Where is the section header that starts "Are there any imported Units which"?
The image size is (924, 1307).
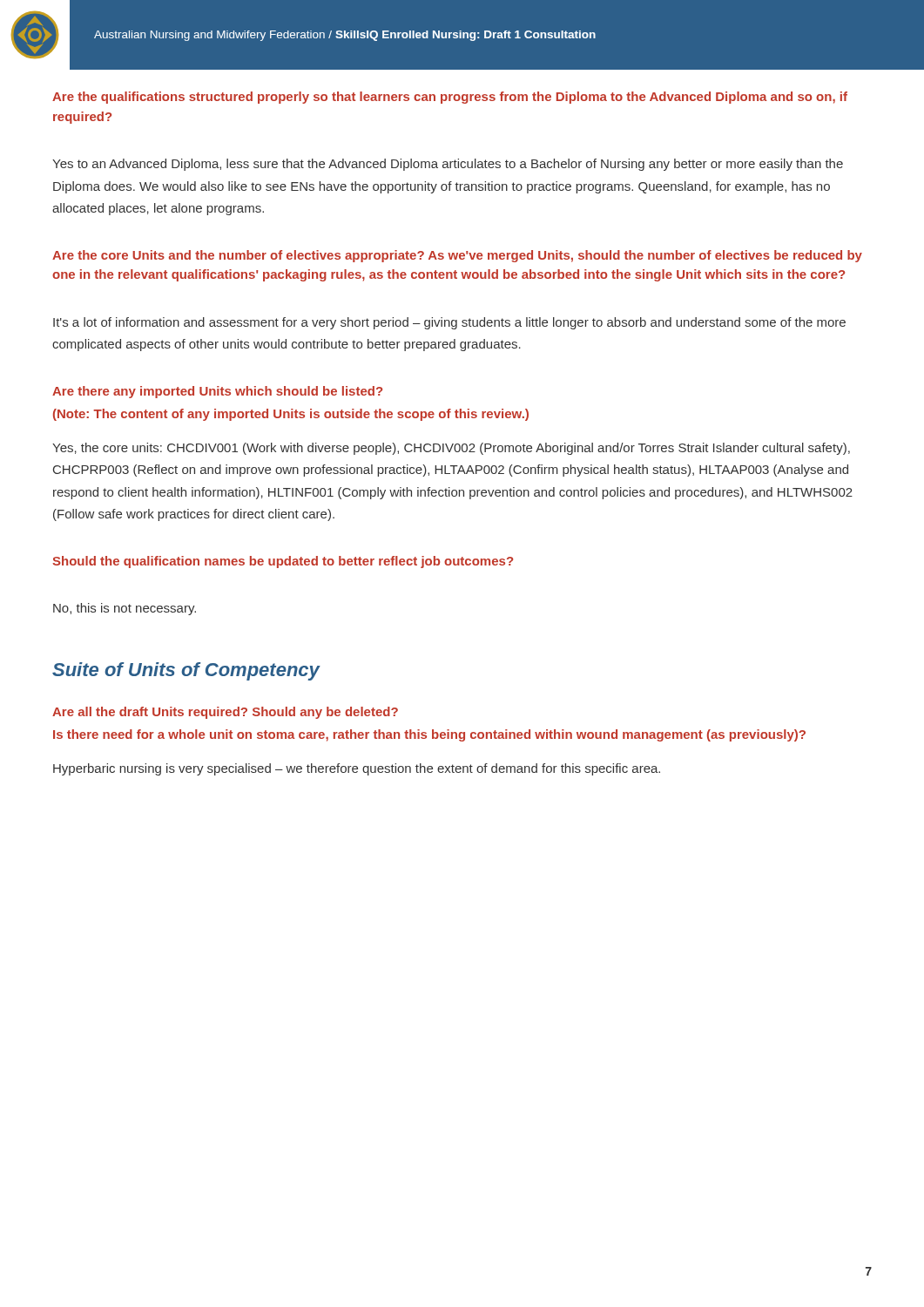pos(462,403)
